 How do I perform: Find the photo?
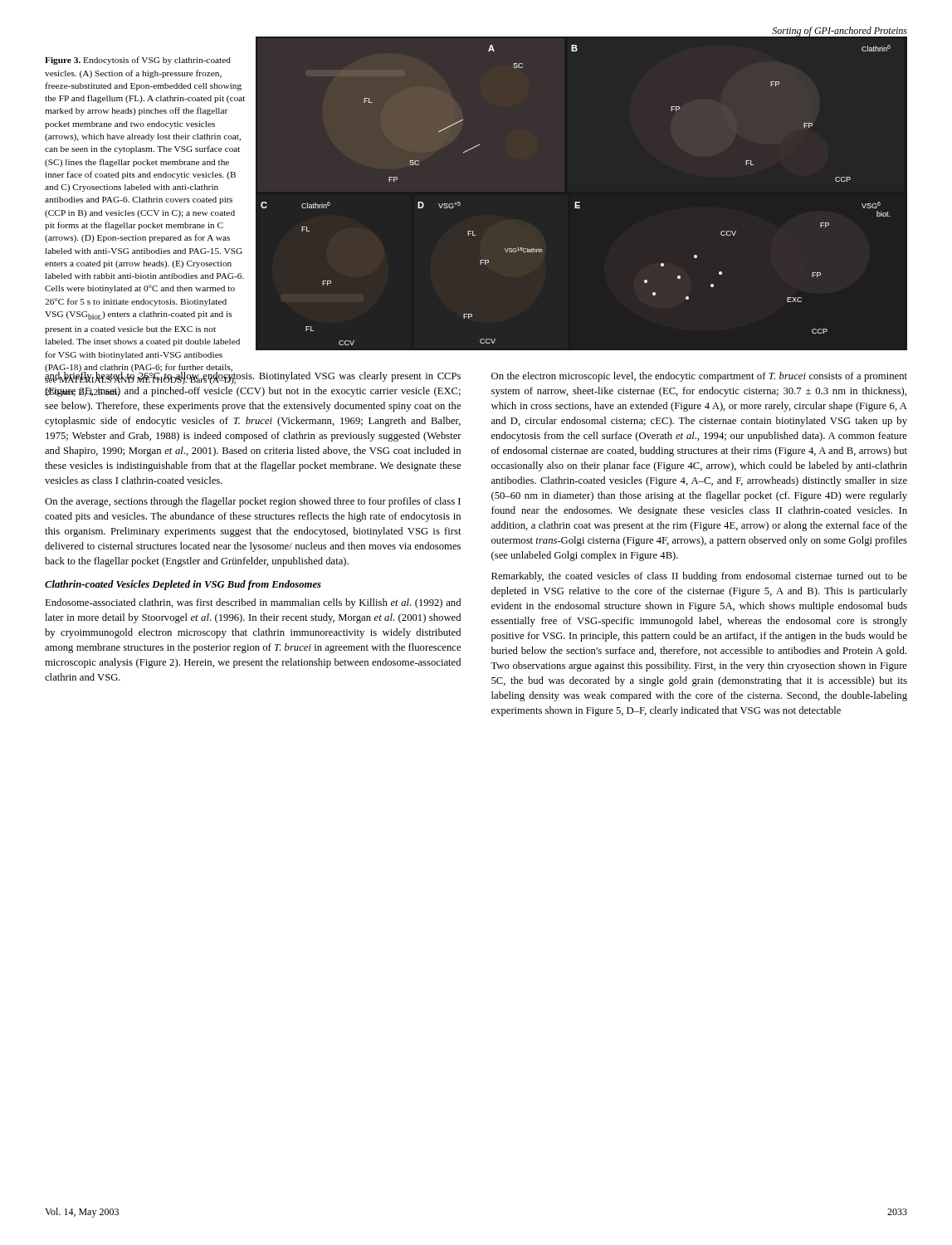coord(581,193)
